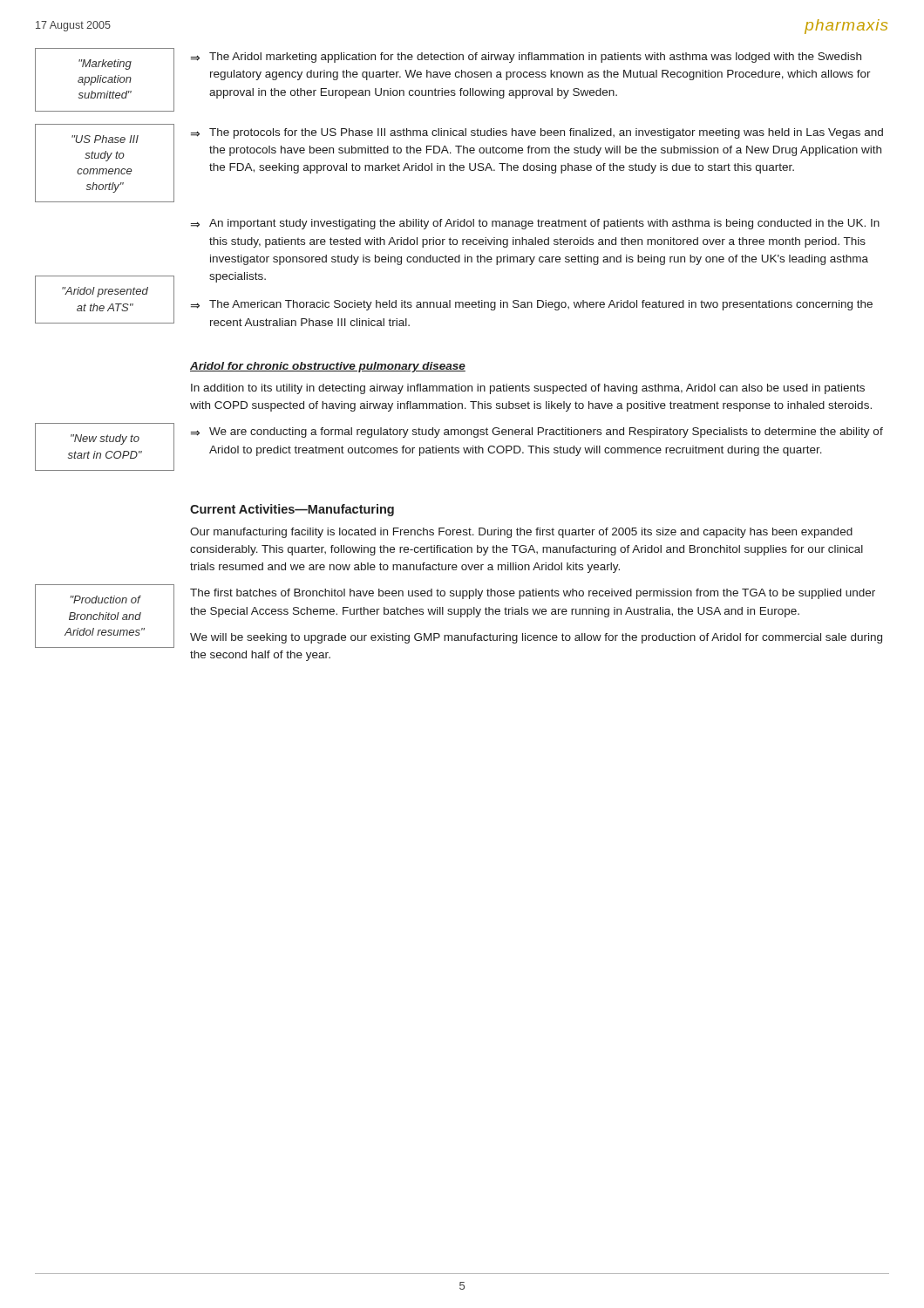Select the list item that reads "⇒ The protocols for"
The height and width of the screenshot is (1308, 924).
point(540,150)
